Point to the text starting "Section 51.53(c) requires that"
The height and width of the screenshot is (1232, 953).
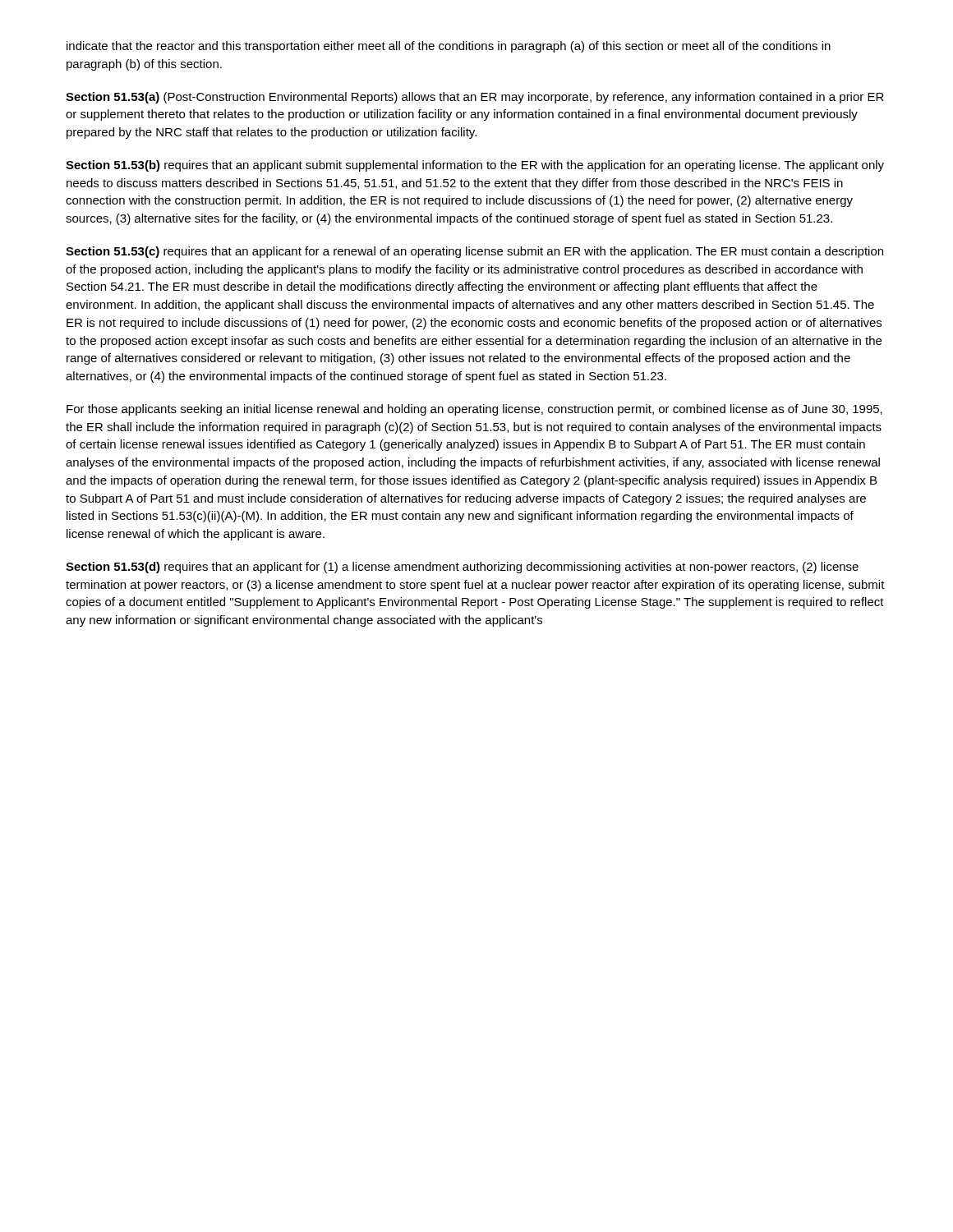click(475, 313)
